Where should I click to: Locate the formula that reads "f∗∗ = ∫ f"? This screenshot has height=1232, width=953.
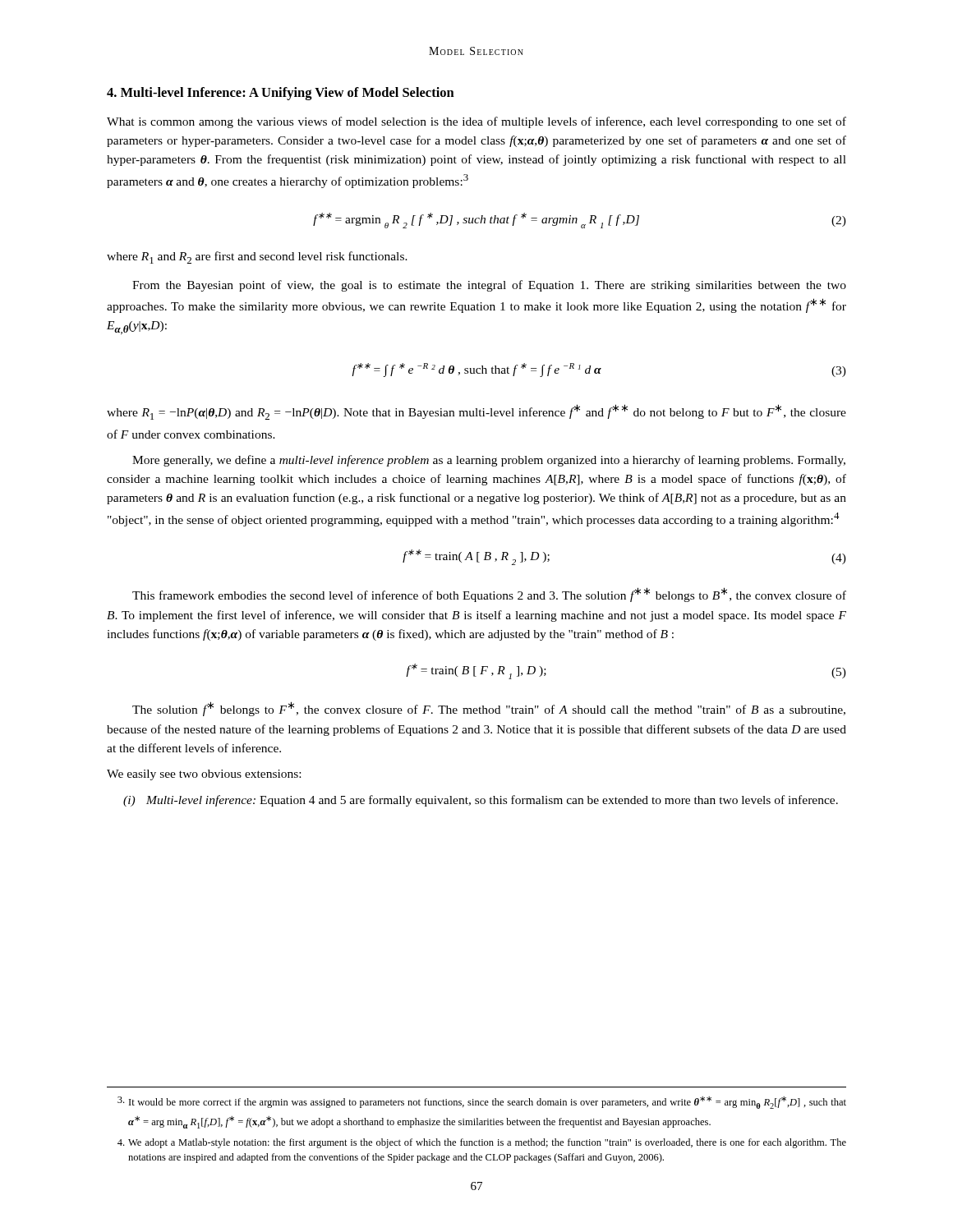click(476, 370)
